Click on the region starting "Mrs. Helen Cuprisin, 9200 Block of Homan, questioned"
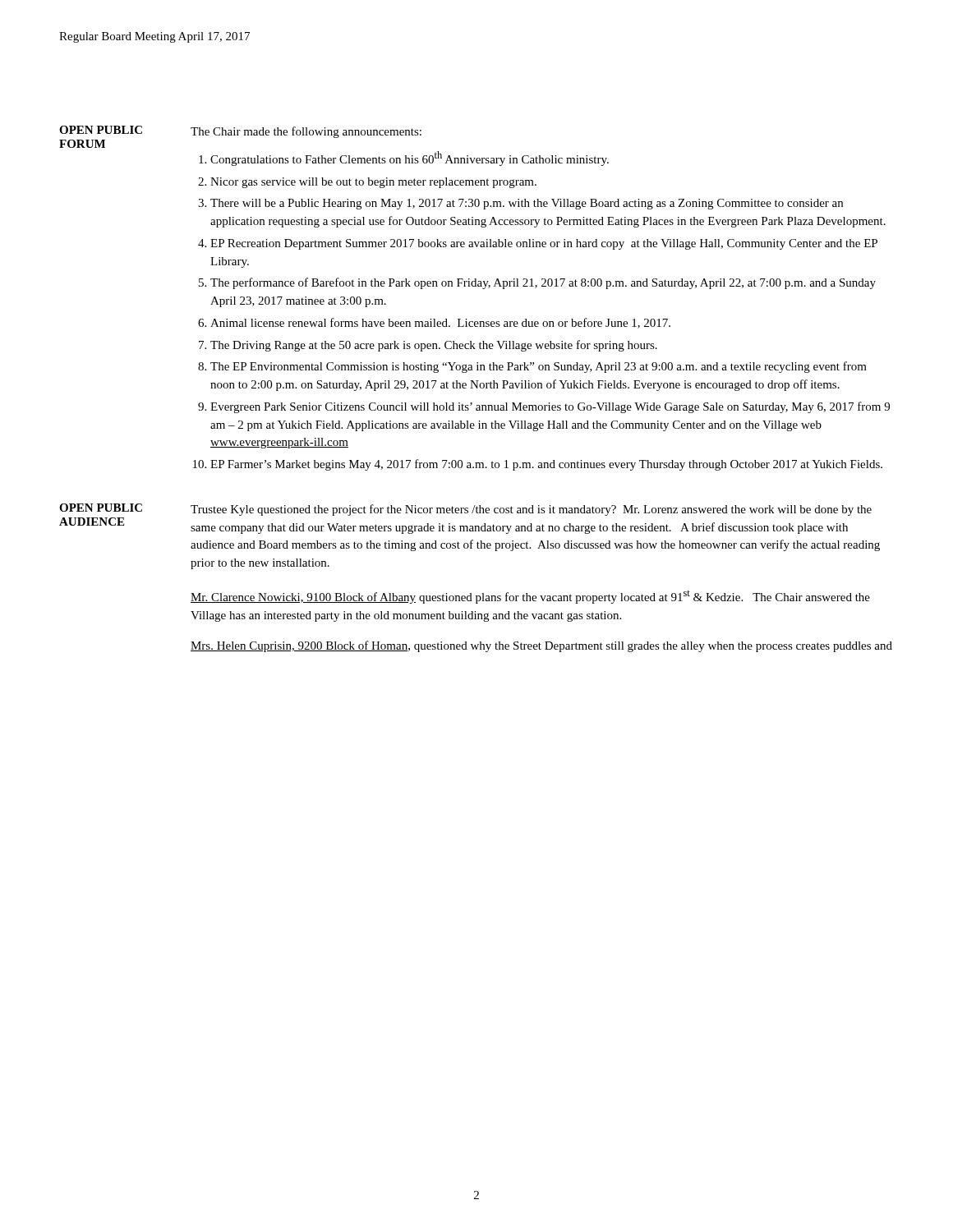This screenshot has height=1232, width=953. pos(541,646)
